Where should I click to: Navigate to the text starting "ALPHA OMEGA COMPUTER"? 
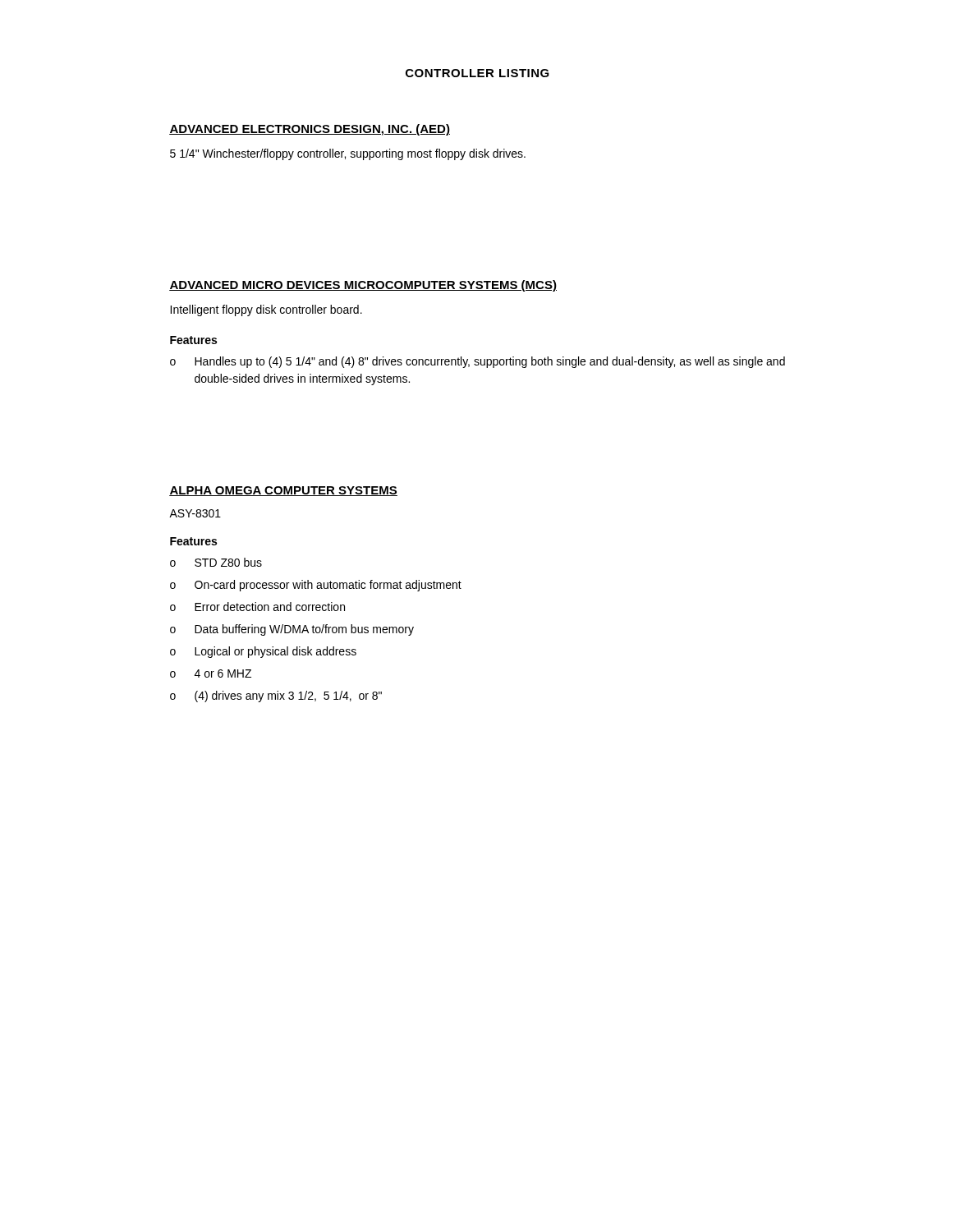[x=283, y=490]
